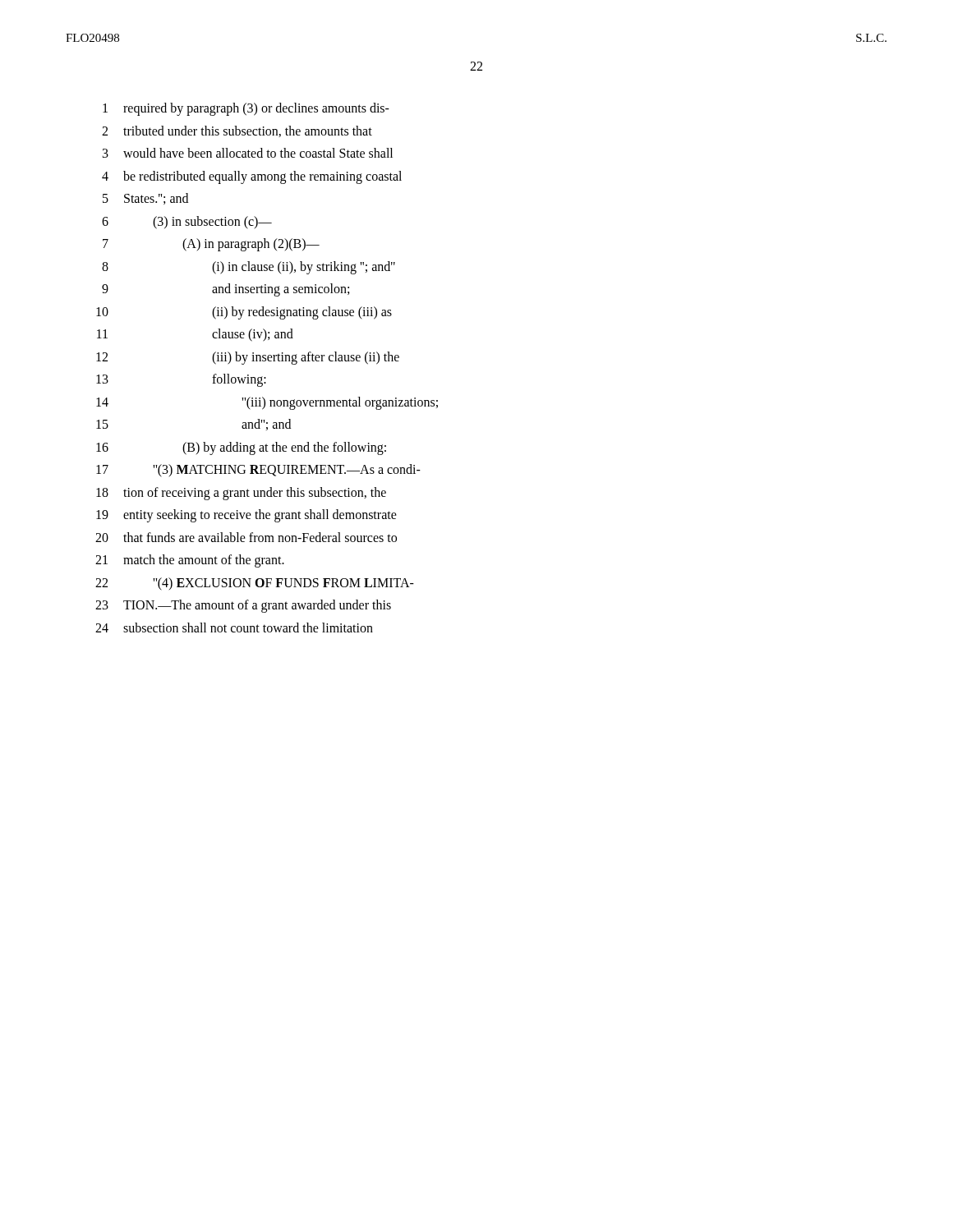Find the list item with the text "15 and''; and"
The image size is (953, 1232).
(x=106, y=424)
